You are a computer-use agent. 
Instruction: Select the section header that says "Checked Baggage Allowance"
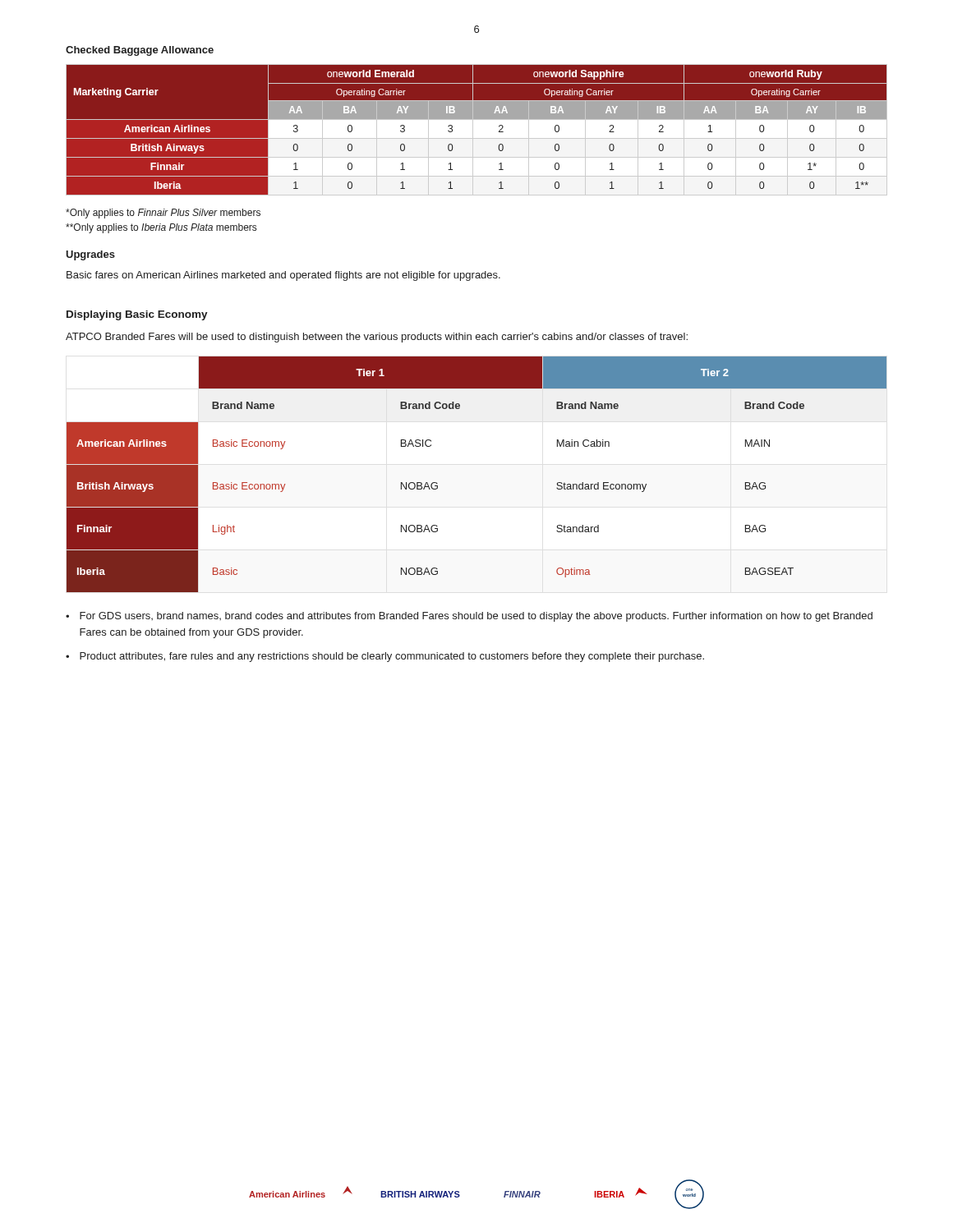click(140, 50)
